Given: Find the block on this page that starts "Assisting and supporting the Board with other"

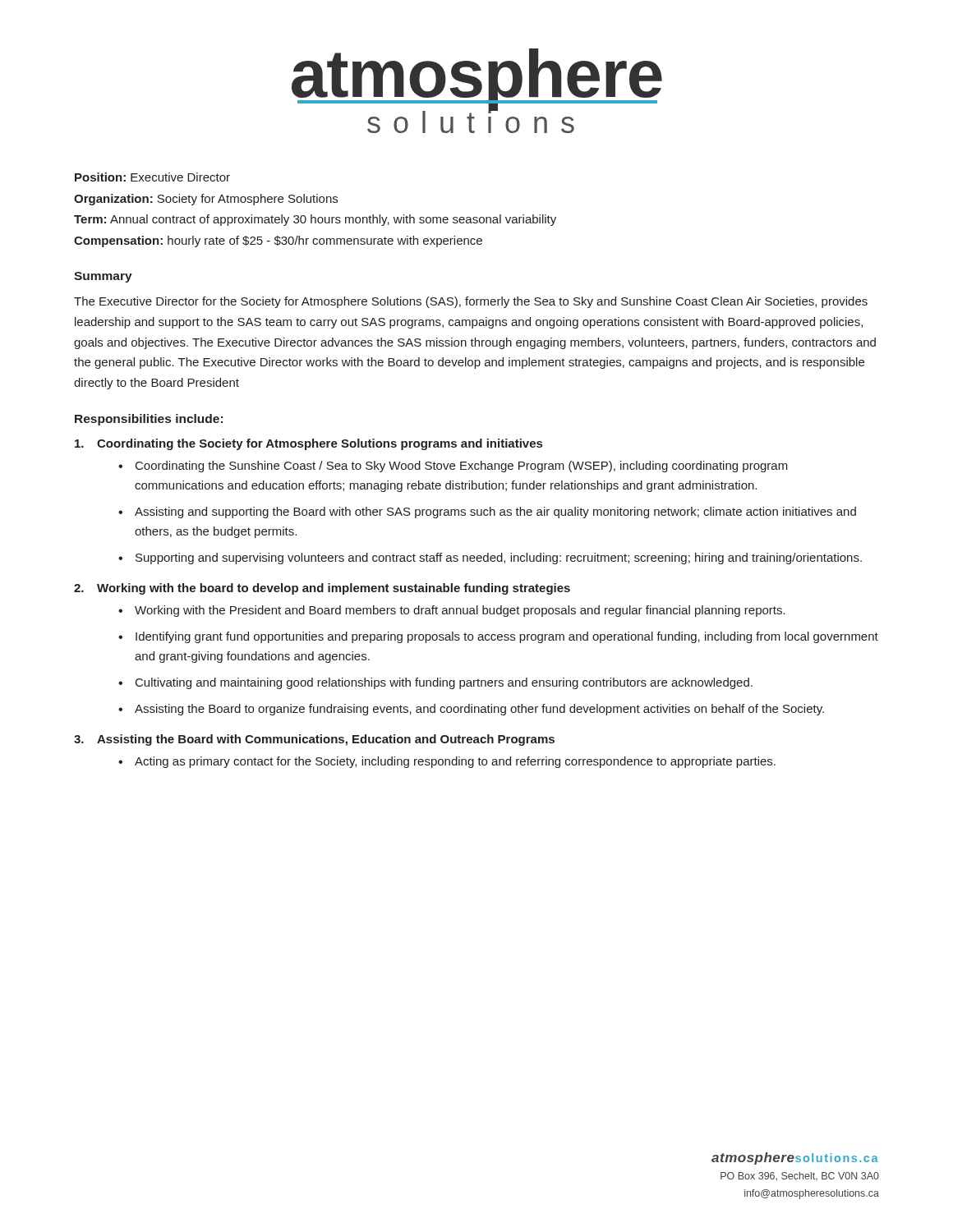Looking at the screenshot, I should tap(496, 521).
